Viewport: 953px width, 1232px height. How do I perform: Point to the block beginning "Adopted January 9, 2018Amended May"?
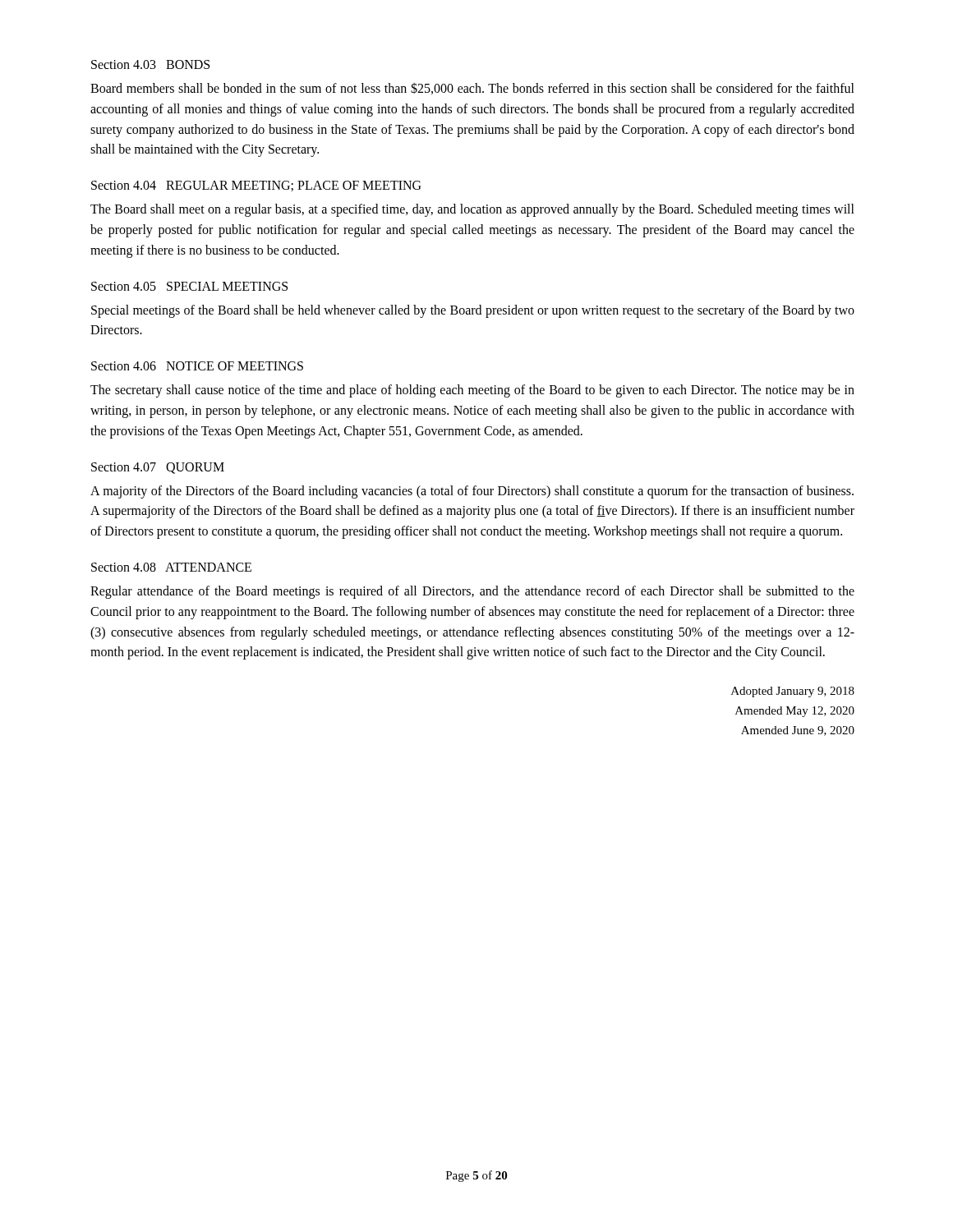click(792, 711)
